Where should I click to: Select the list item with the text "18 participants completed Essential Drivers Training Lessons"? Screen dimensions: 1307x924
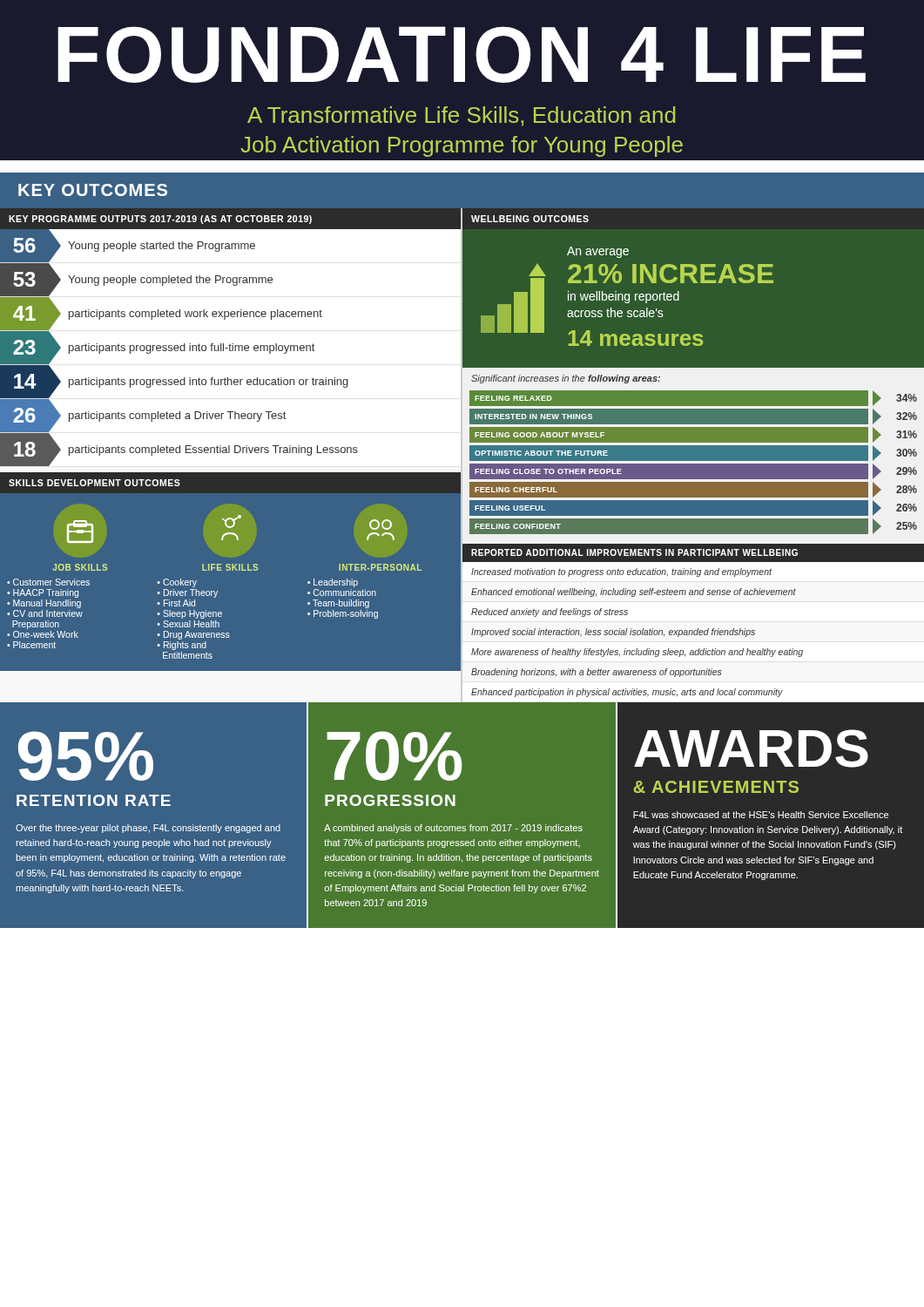[181, 449]
